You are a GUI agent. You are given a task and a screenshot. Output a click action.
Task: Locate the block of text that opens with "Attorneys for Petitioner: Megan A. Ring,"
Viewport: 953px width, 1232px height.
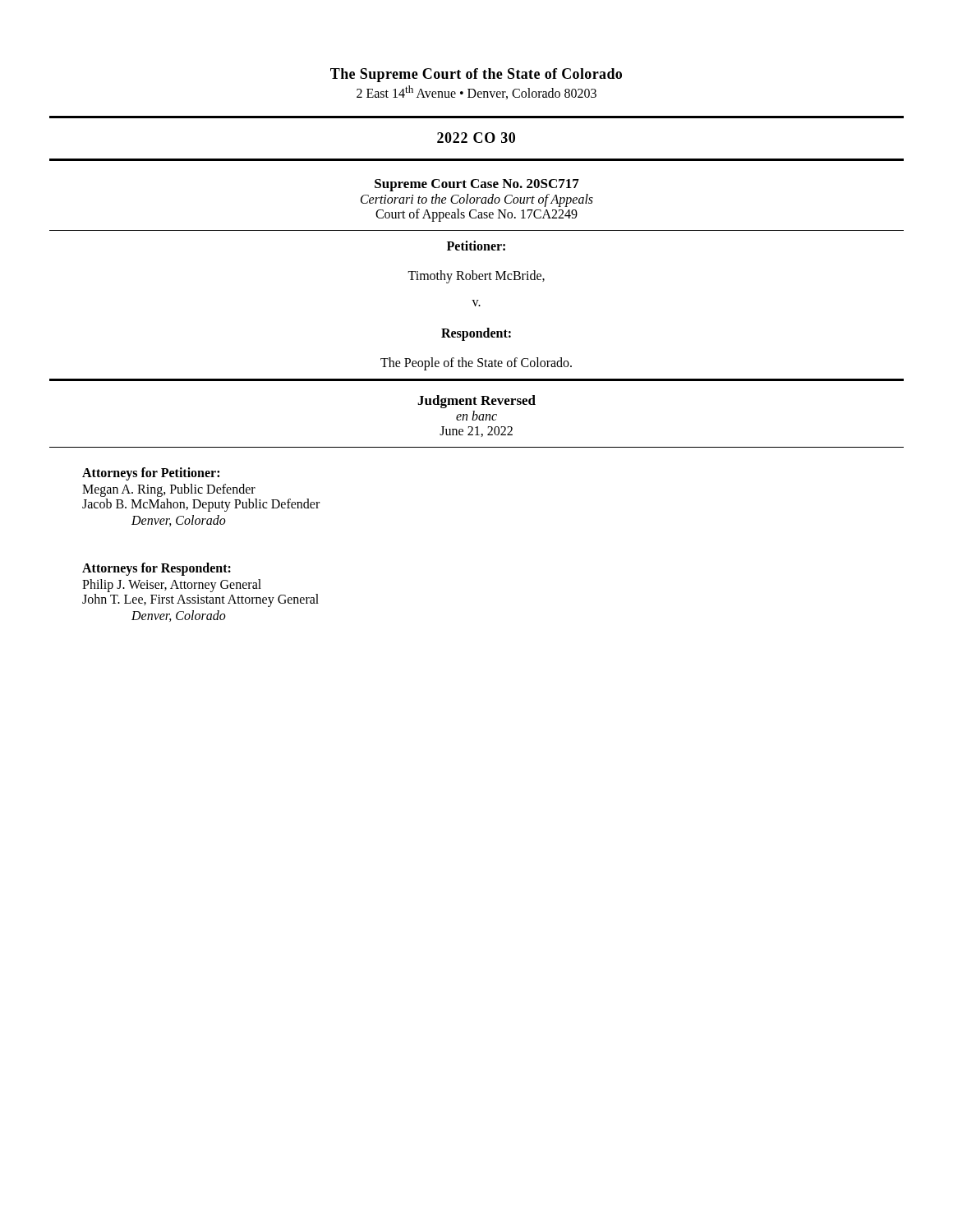[x=151, y=474]
